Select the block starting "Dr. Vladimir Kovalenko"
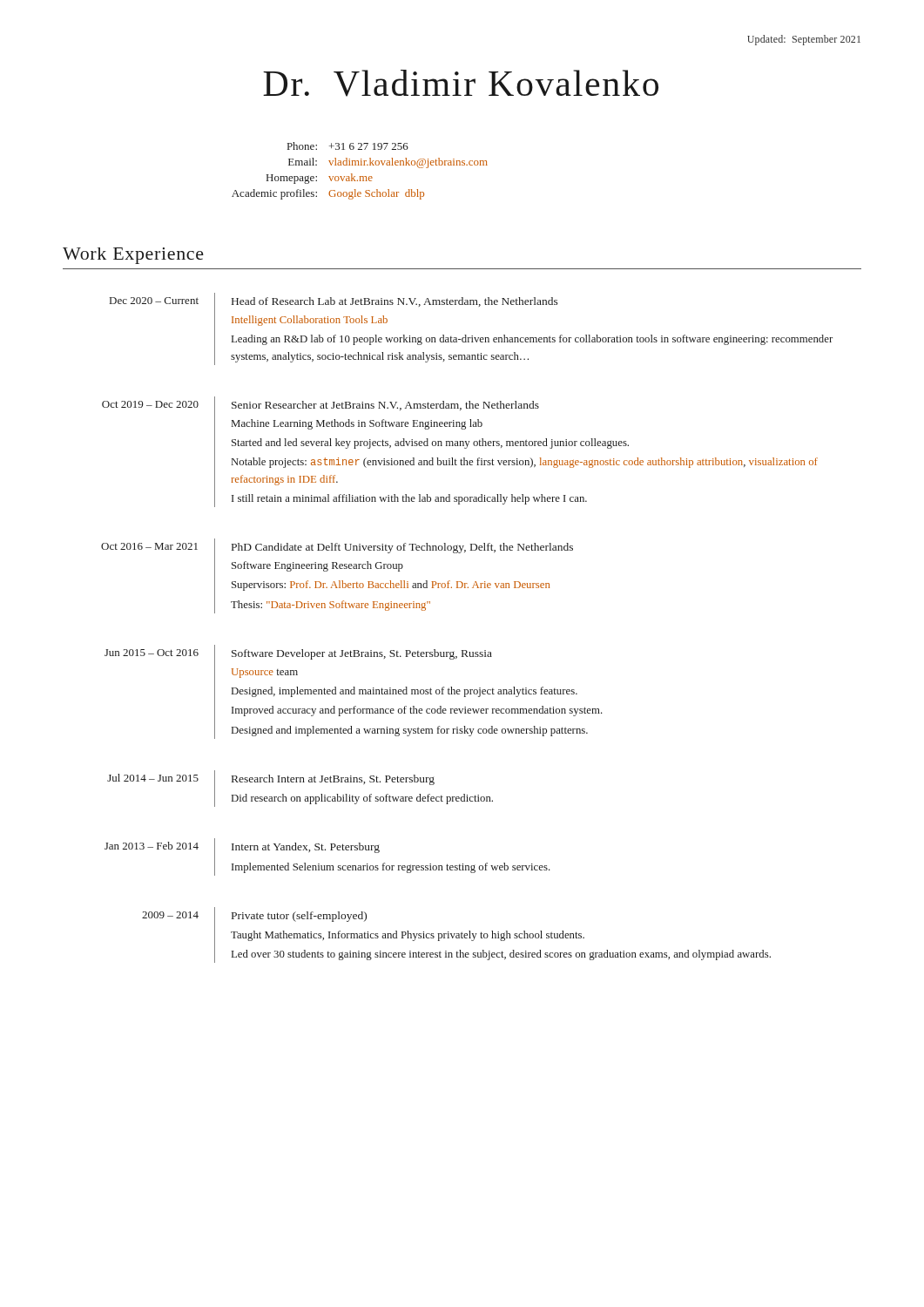The height and width of the screenshot is (1307, 924). 462,84
